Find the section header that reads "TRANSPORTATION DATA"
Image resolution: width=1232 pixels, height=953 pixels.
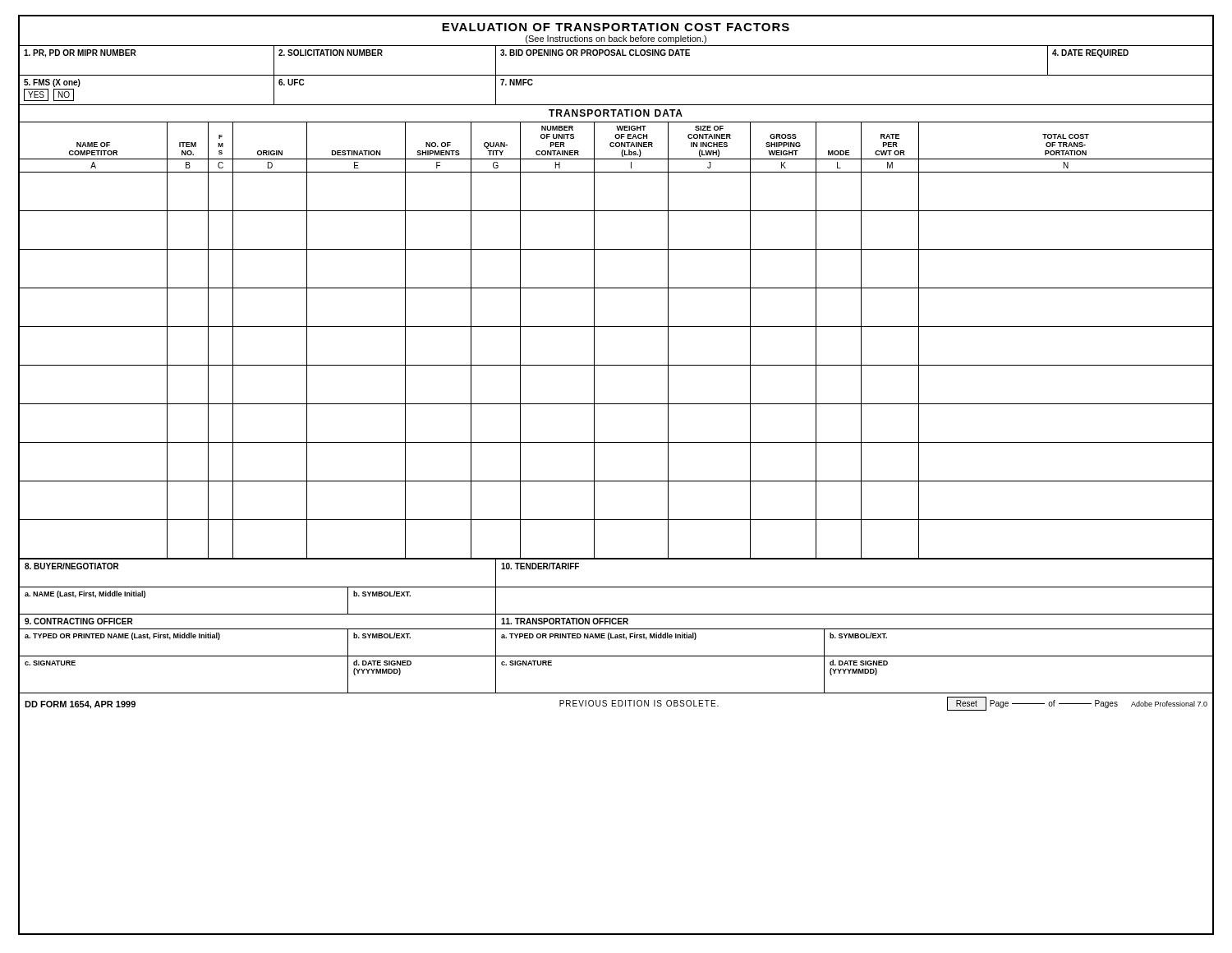[x=616, y=113]
